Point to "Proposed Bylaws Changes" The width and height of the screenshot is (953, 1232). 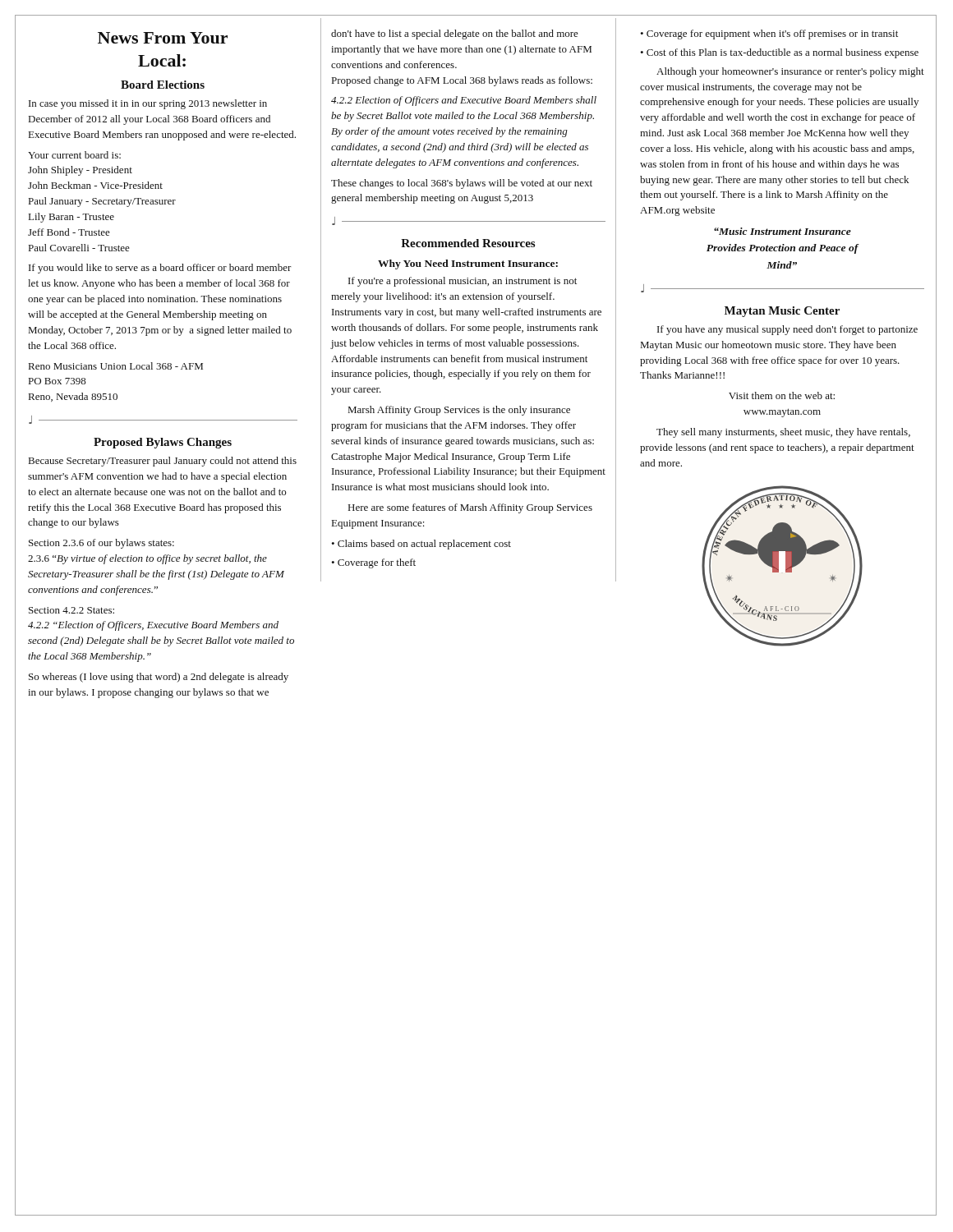click(163, 442)
